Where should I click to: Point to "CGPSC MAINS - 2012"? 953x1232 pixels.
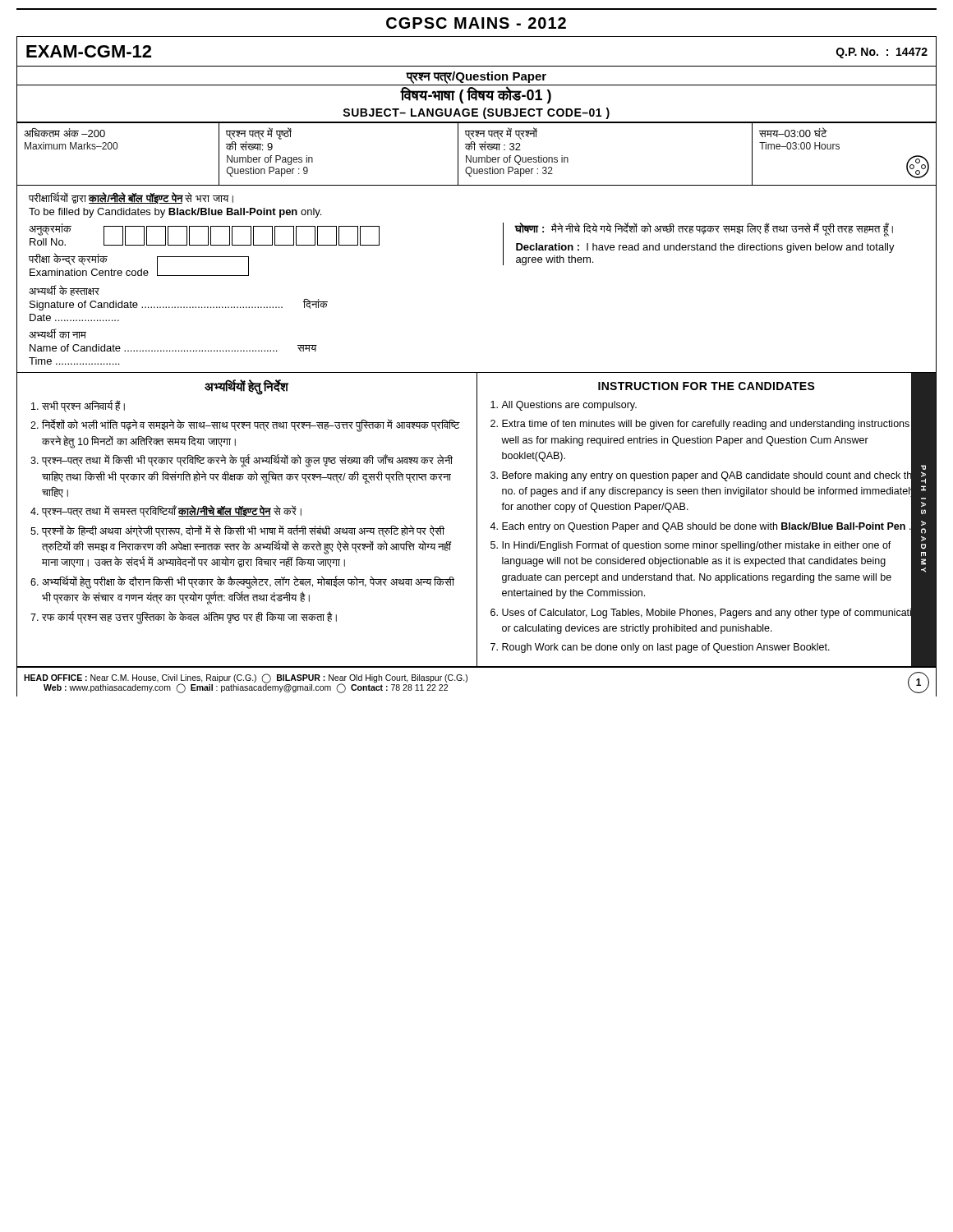[476, 23]
